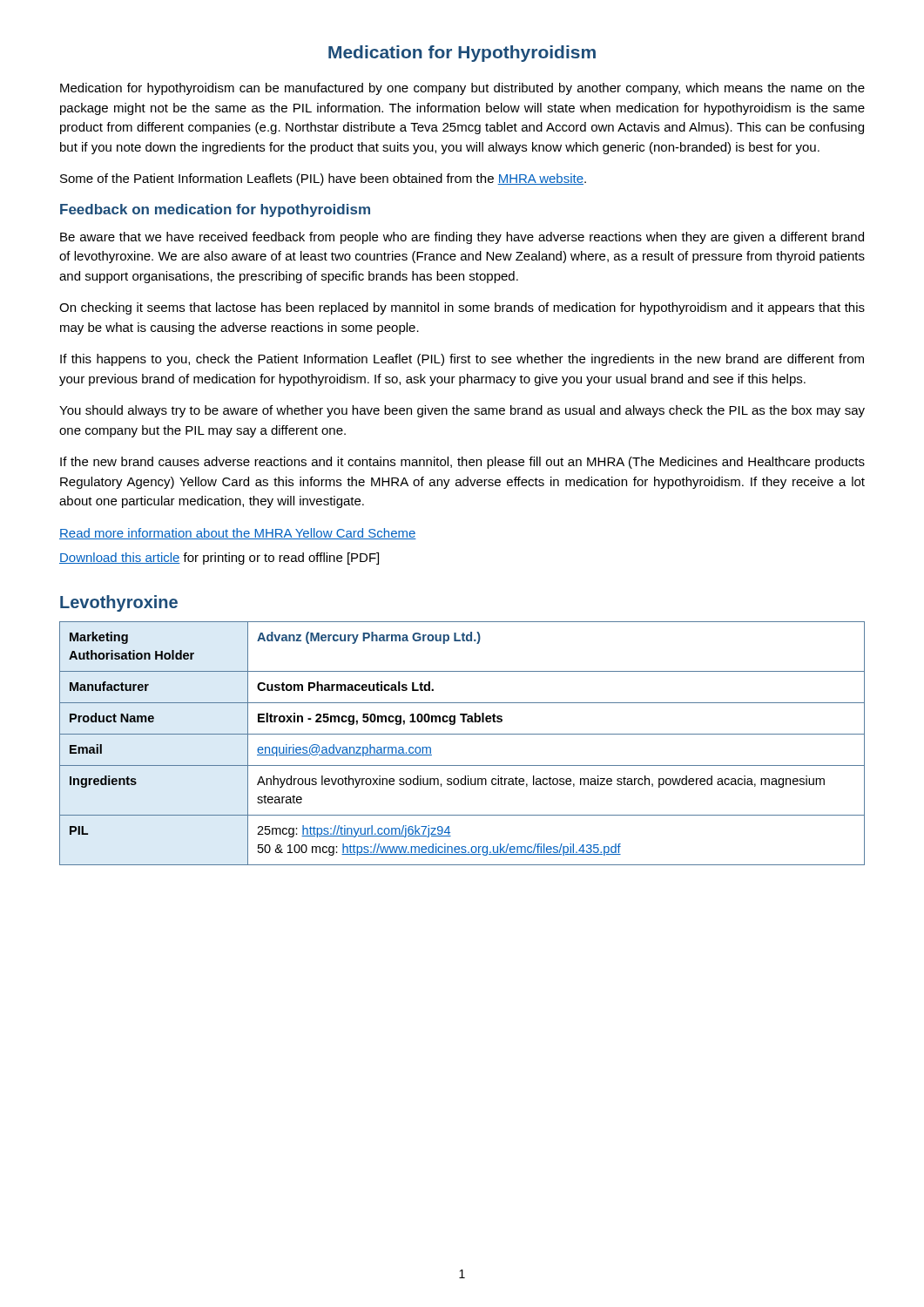Select the text starting "You should always try to be aware"

pos(462,420)
